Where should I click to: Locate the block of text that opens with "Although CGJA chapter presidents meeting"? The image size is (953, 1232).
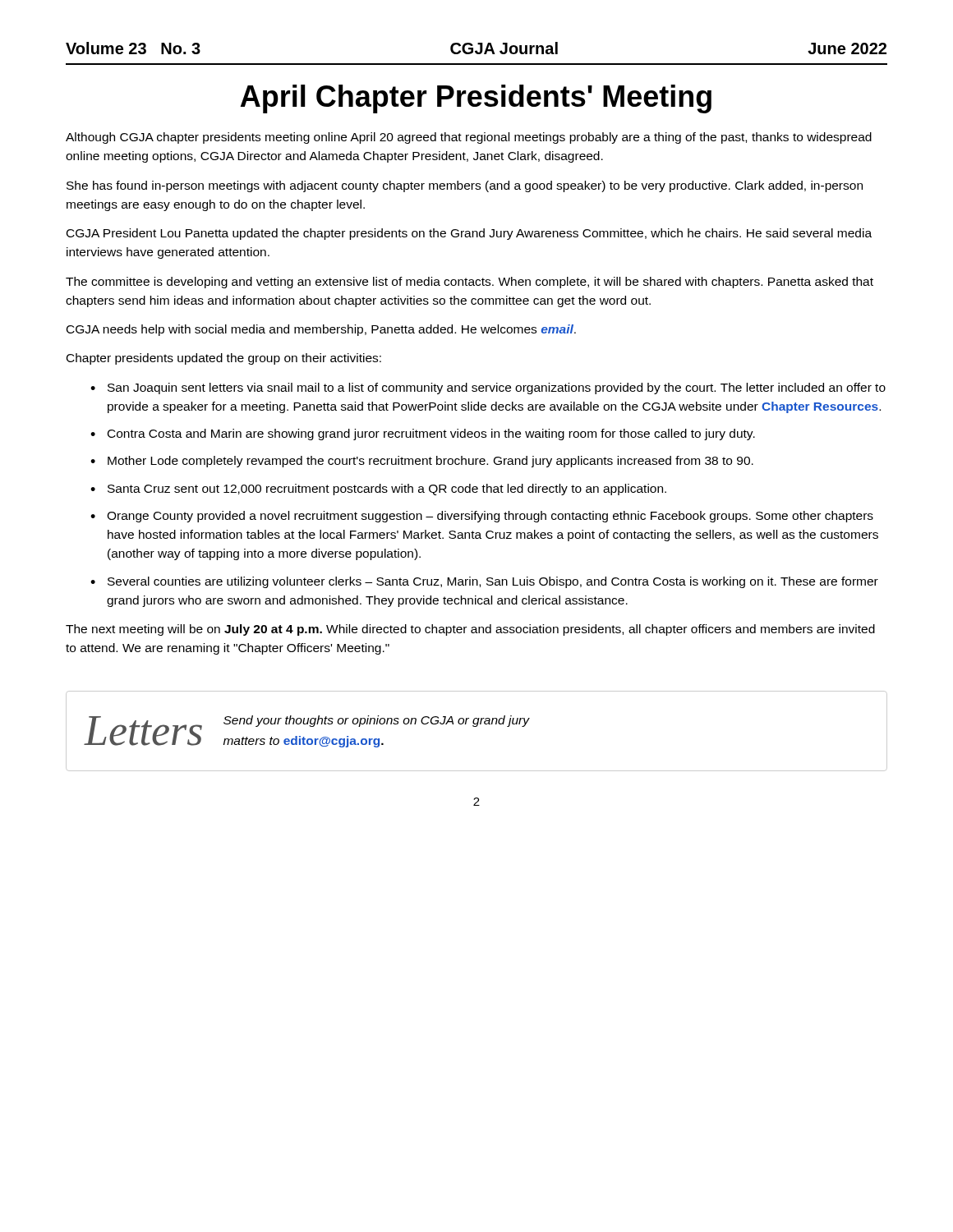469,146
